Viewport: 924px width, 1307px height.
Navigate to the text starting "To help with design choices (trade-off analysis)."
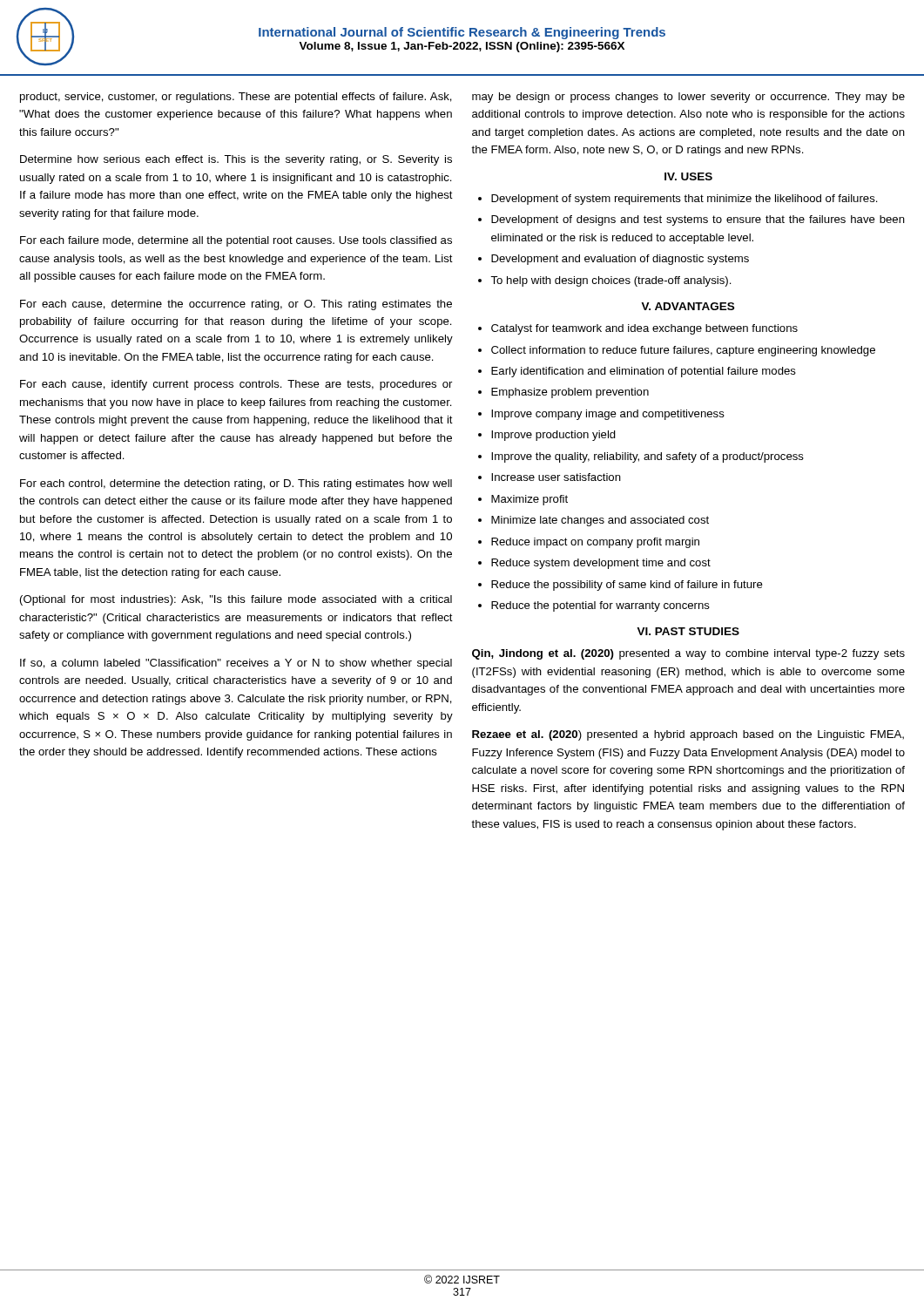611,280
